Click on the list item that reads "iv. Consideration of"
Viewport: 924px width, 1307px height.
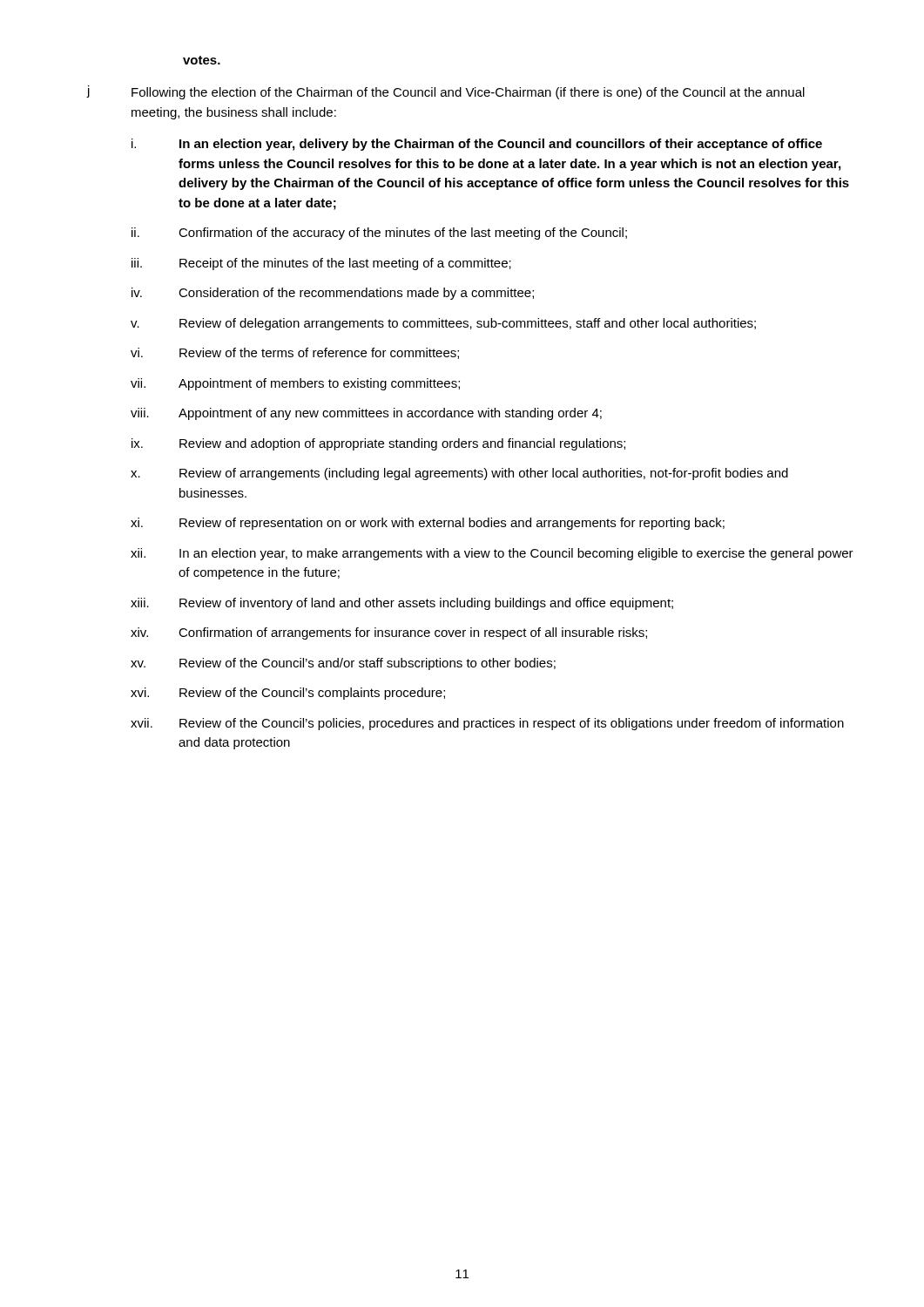492,293
